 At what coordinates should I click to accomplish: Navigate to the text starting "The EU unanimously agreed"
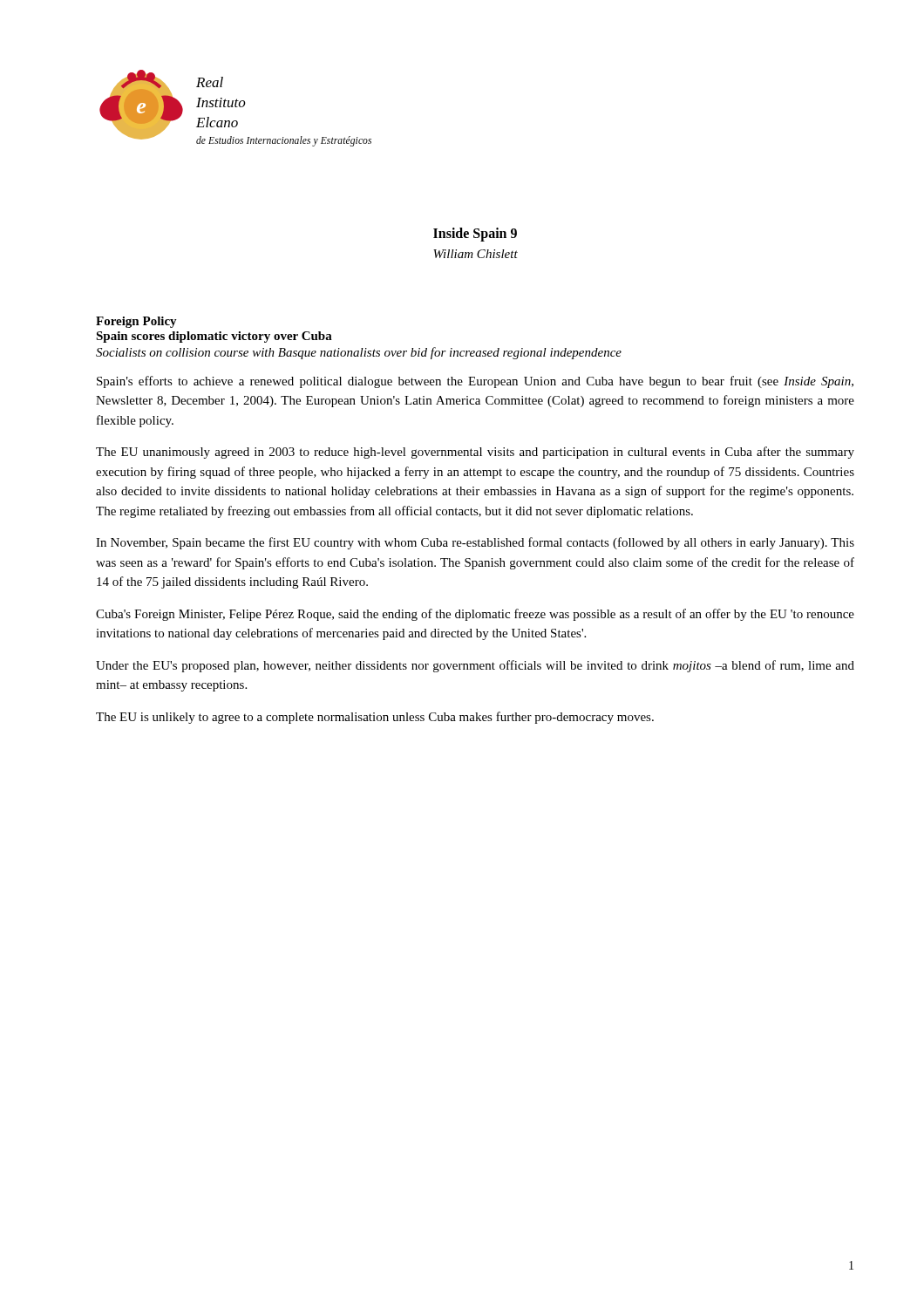click(x=475, y=481)
